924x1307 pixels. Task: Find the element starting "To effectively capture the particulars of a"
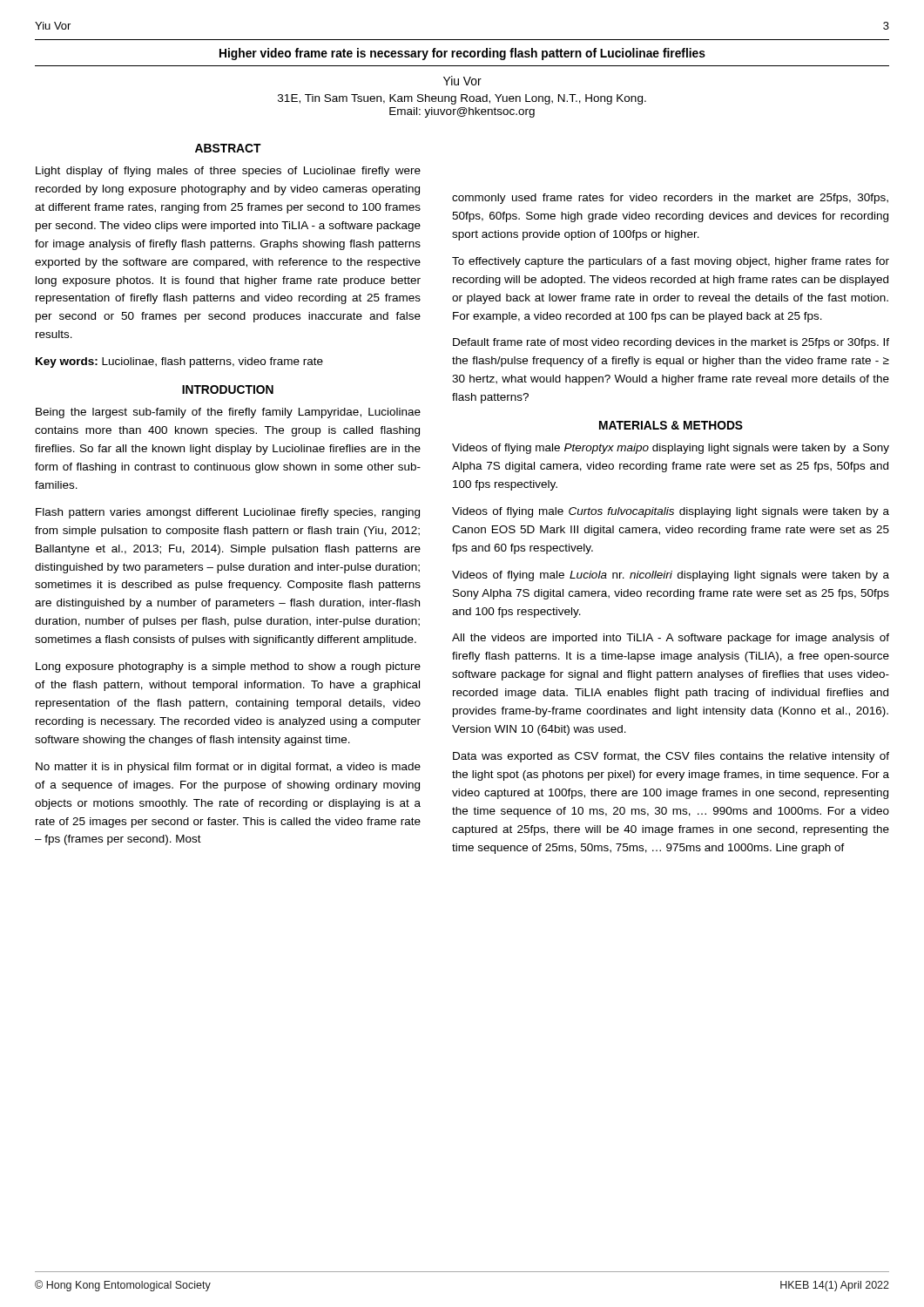tap(671, 288)
